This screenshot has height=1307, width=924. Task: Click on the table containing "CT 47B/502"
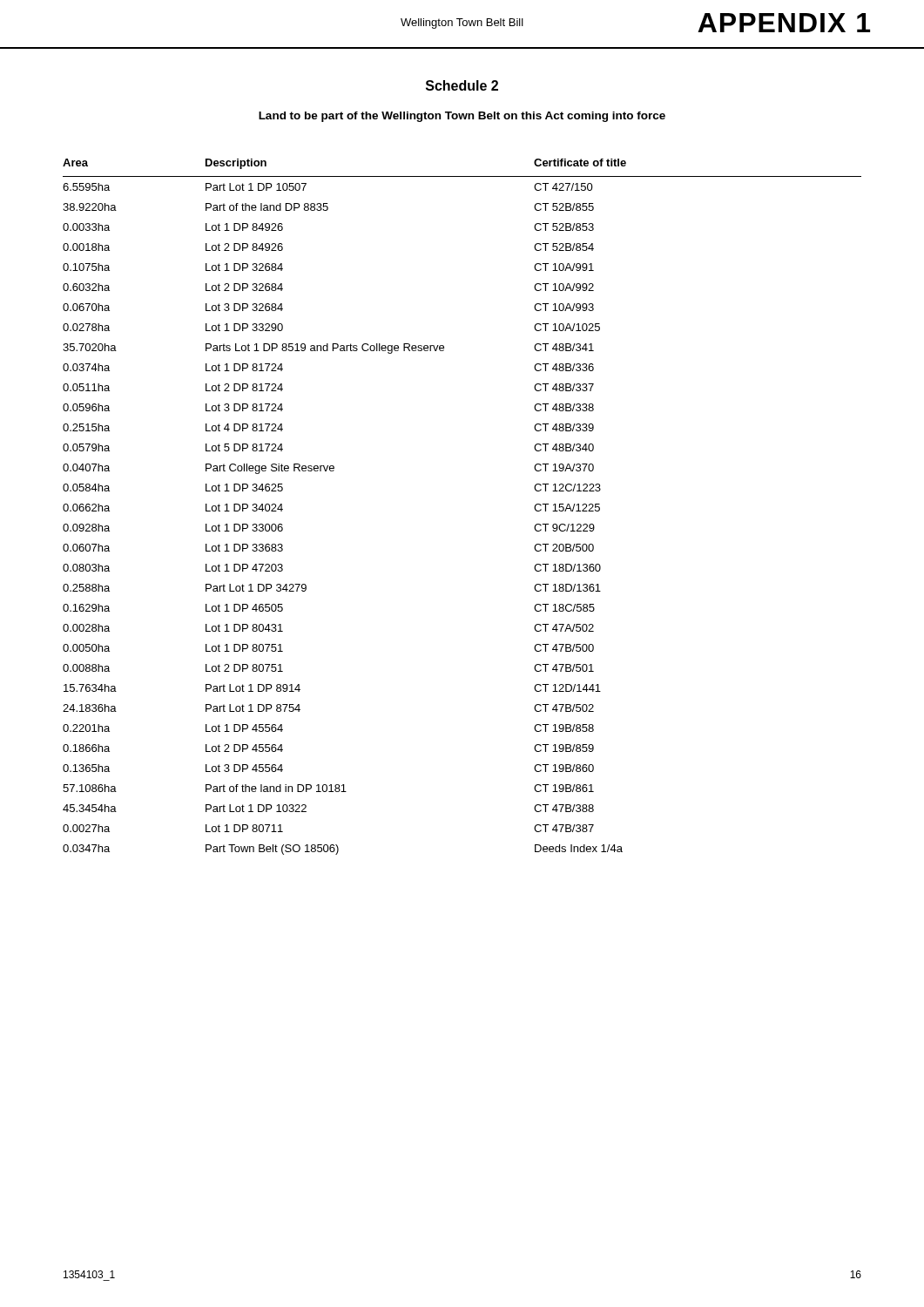click(462, 505)
